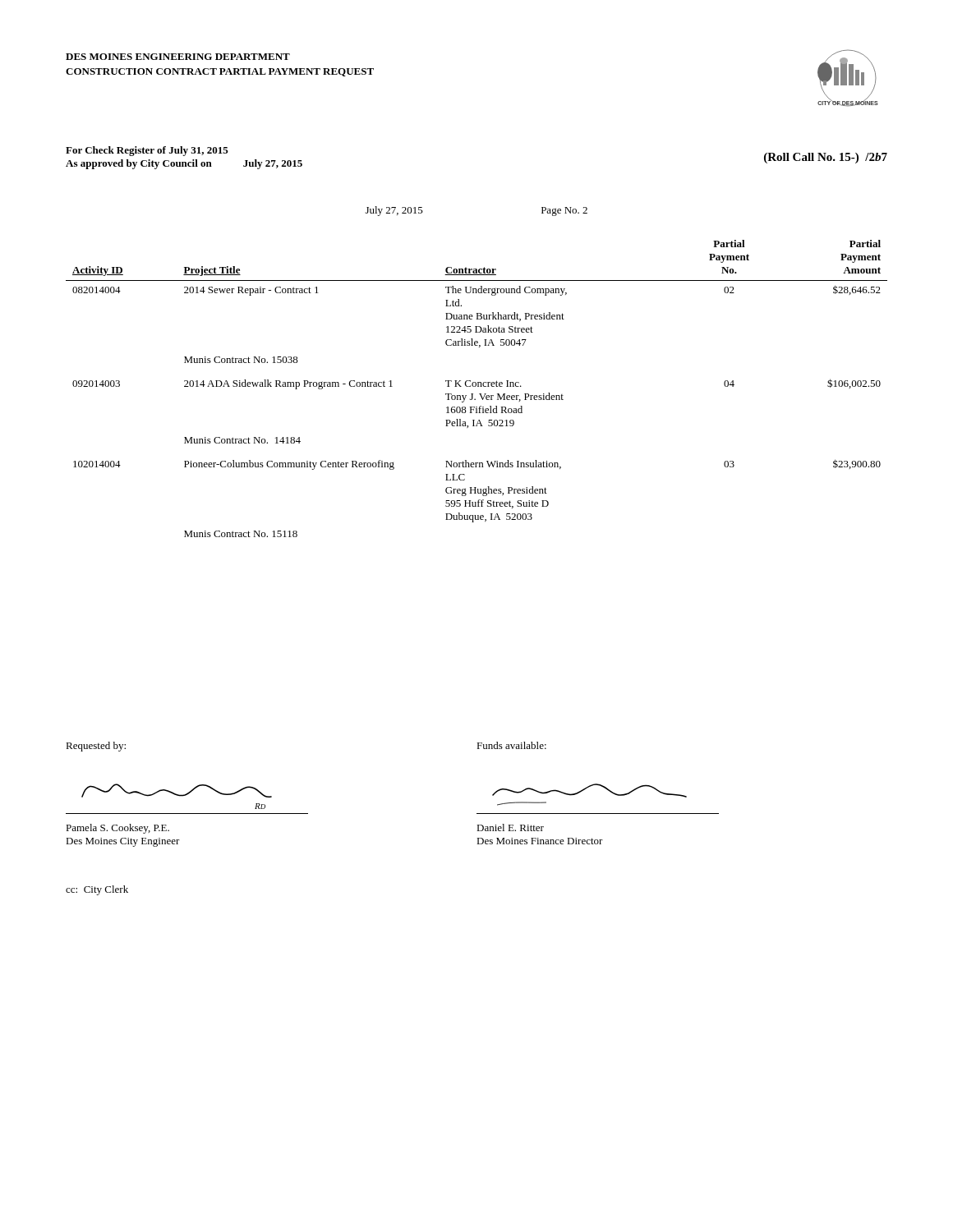The height and width of the screenshot is (1232, 953).
Task: Locate the region starting "July 27, 2015 Page No."
Action: click(394, 211)
